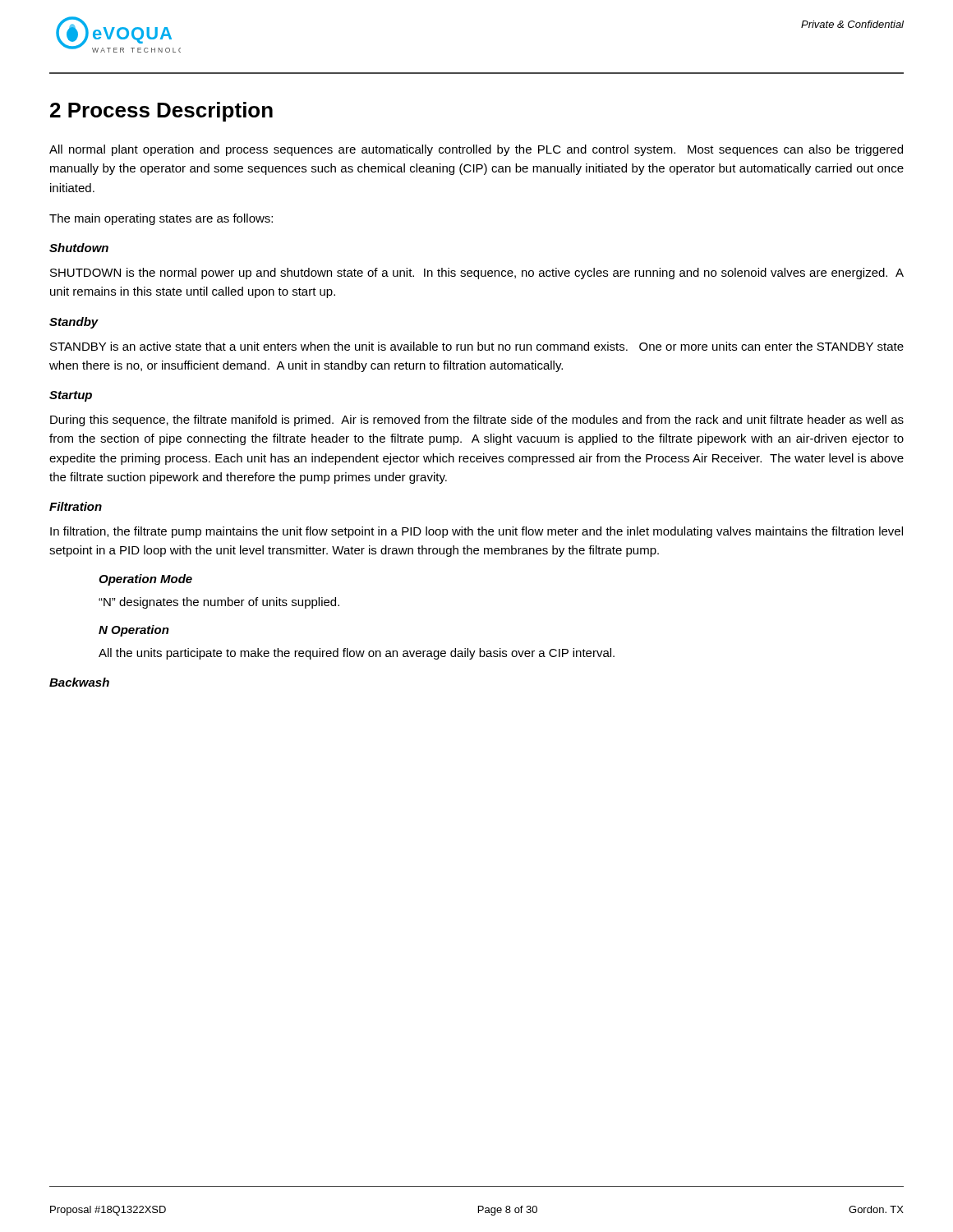Find the passage starting "“N” designates the number of units"

[219, 601]
